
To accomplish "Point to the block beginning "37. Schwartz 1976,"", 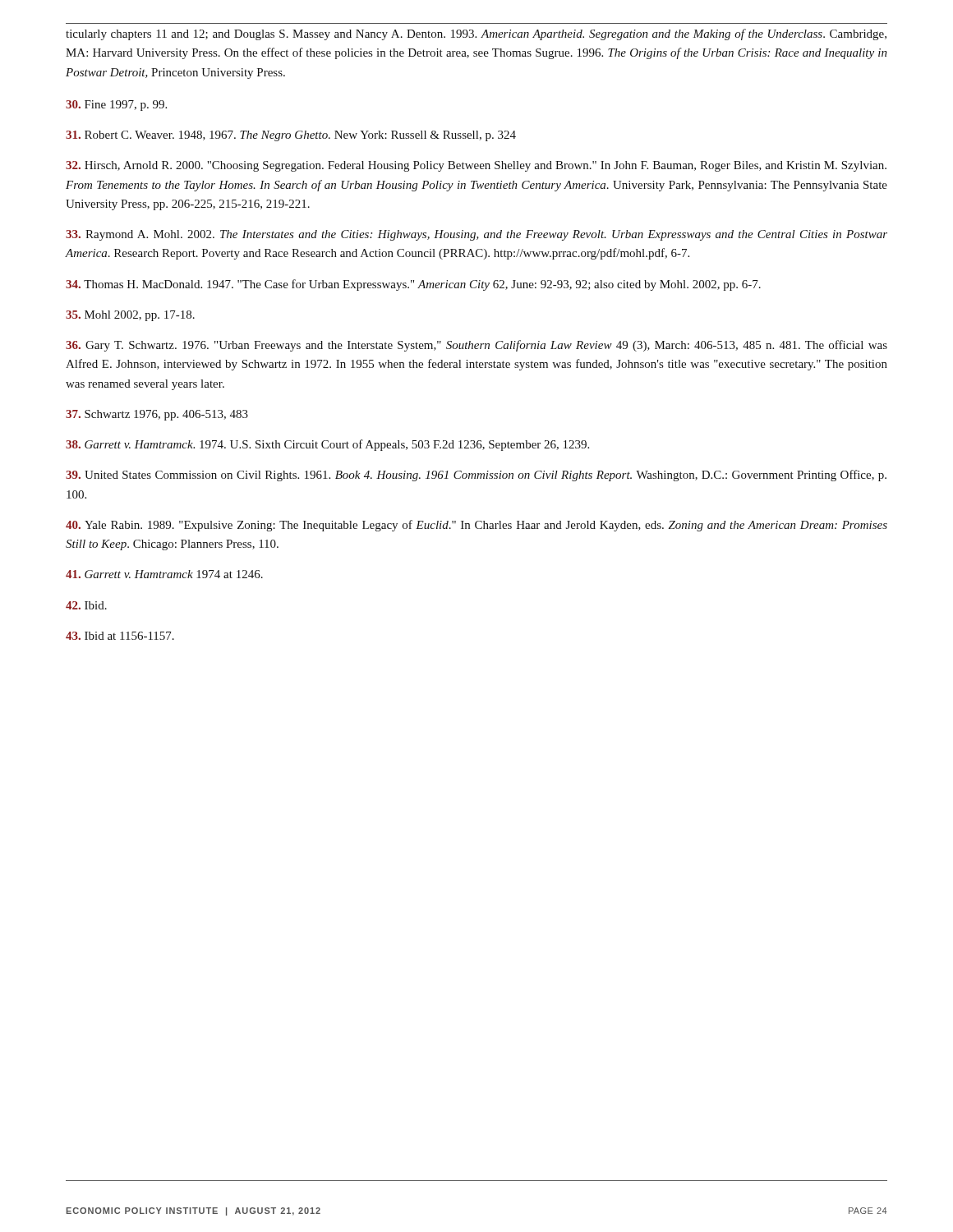I will (x=157, y=414).
